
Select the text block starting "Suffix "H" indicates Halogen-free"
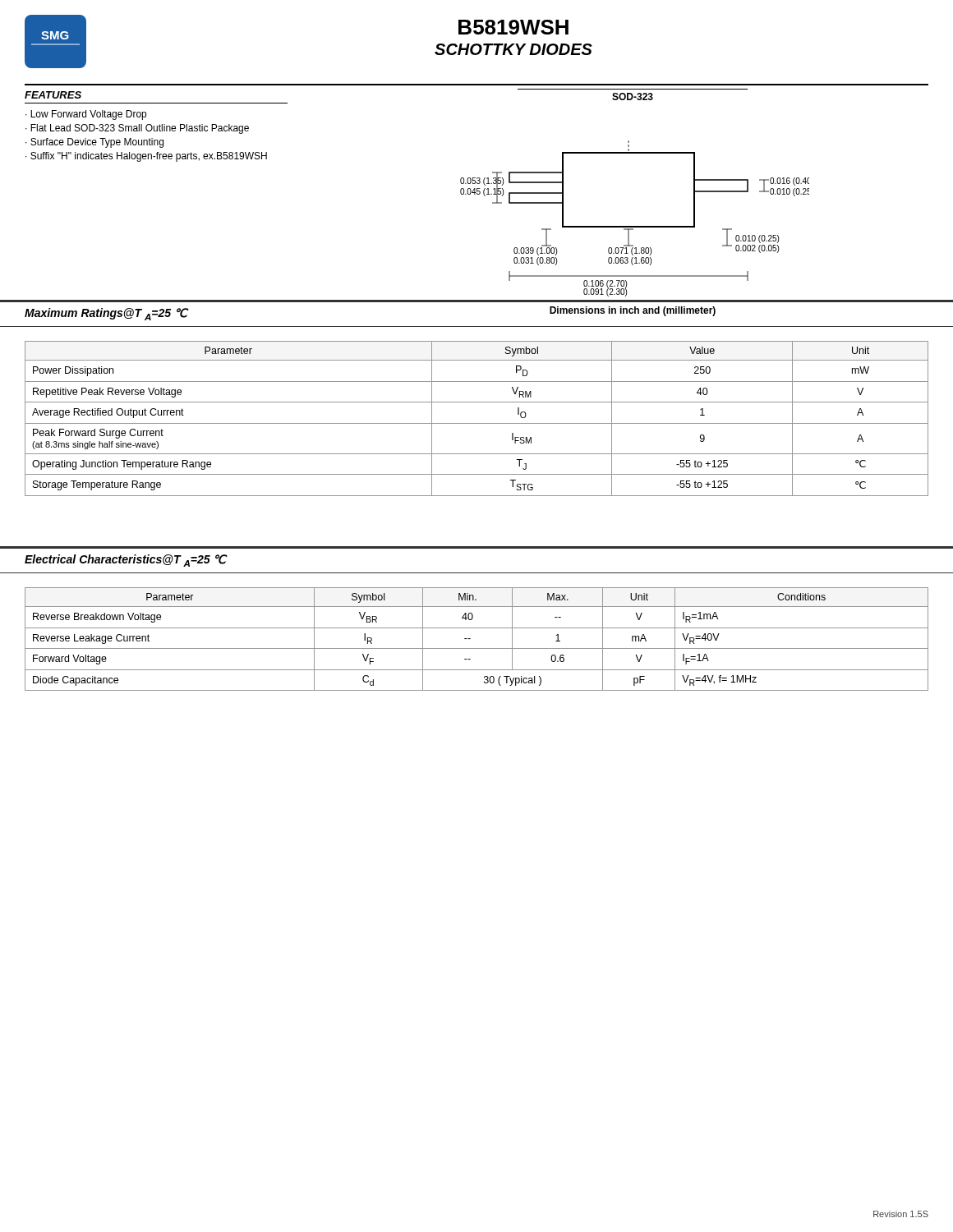pos(149,156)
